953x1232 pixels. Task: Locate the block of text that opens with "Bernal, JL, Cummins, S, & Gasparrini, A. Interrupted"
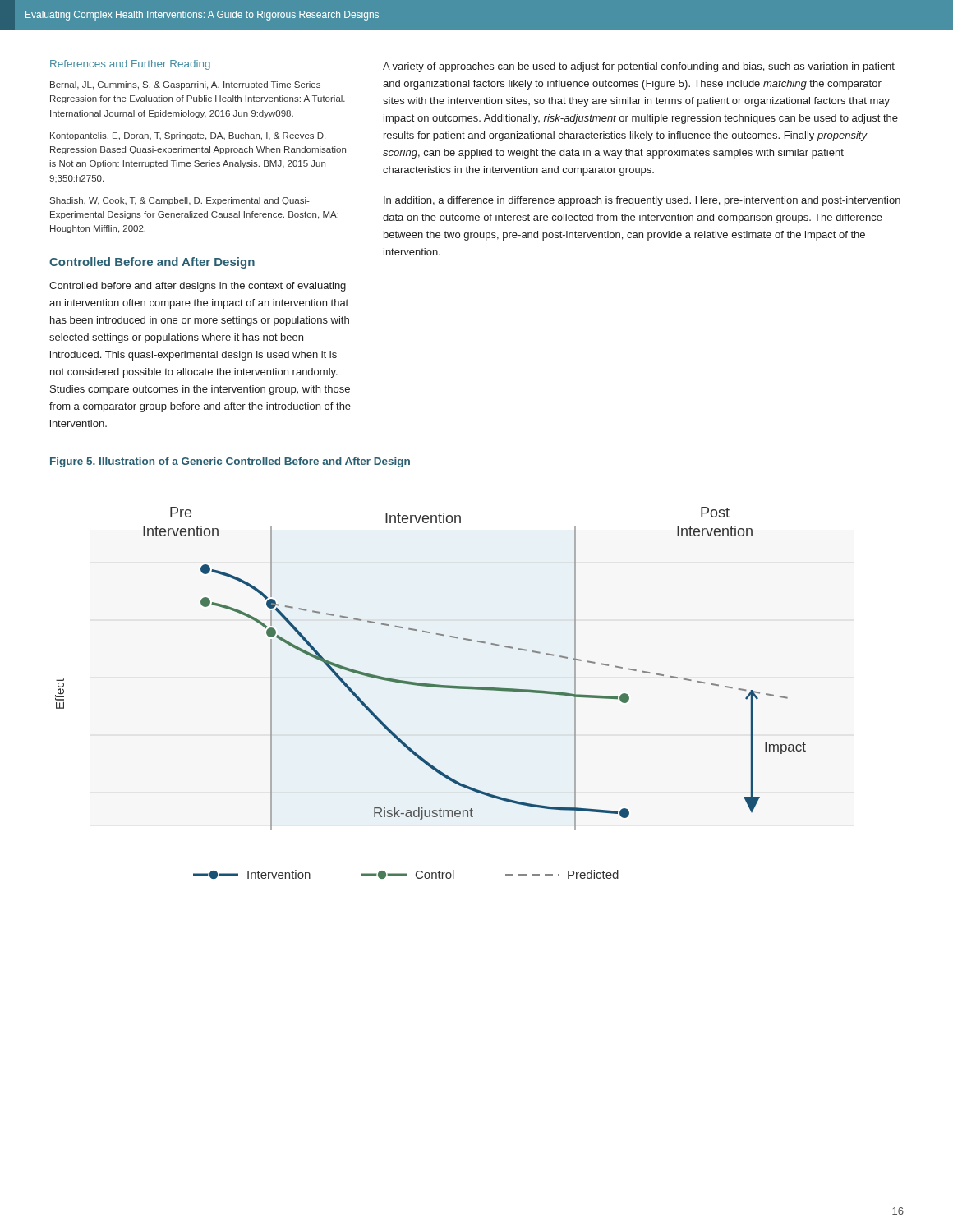(x=197, y=99)
